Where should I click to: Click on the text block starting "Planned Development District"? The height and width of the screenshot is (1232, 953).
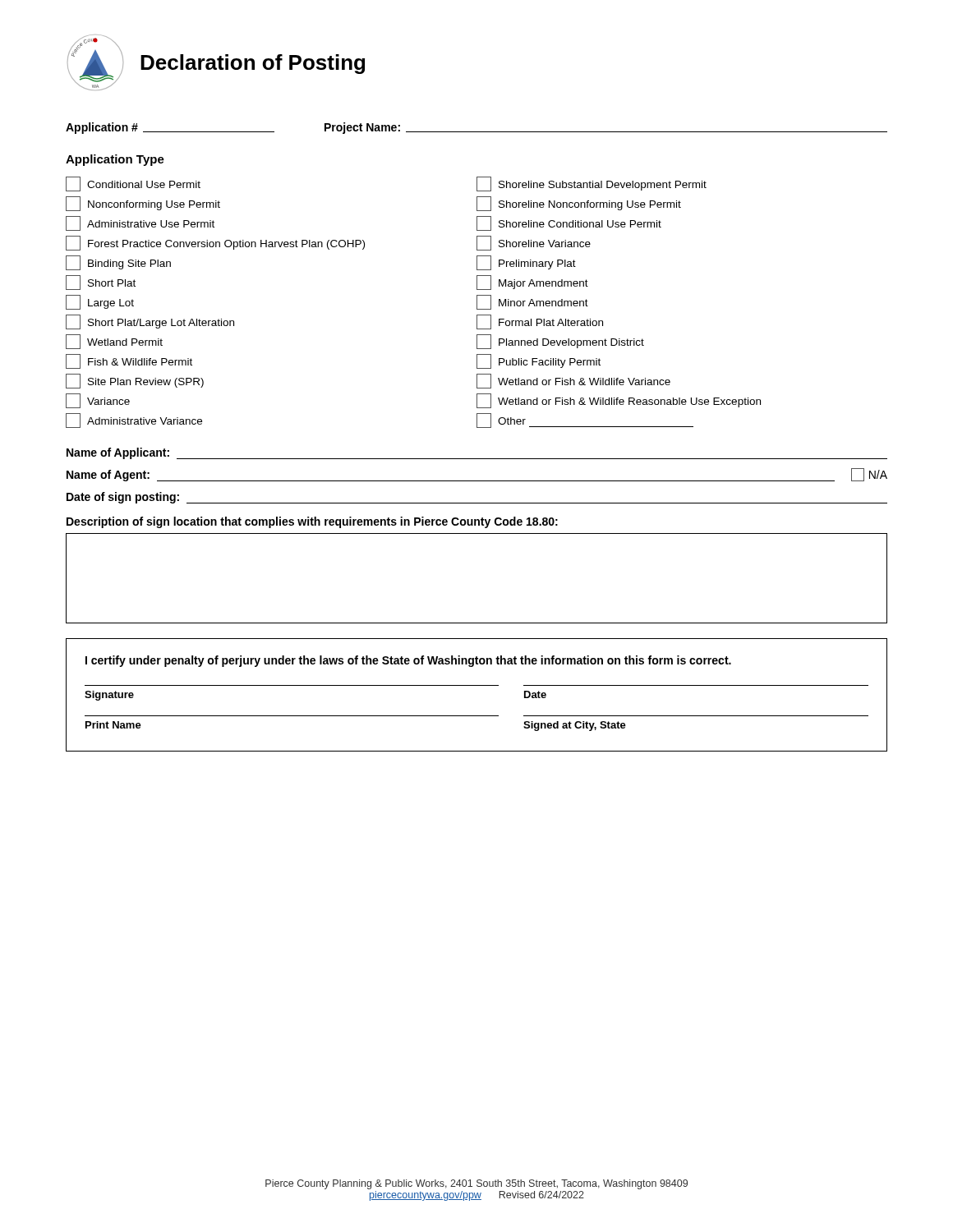tap(560, 342)
